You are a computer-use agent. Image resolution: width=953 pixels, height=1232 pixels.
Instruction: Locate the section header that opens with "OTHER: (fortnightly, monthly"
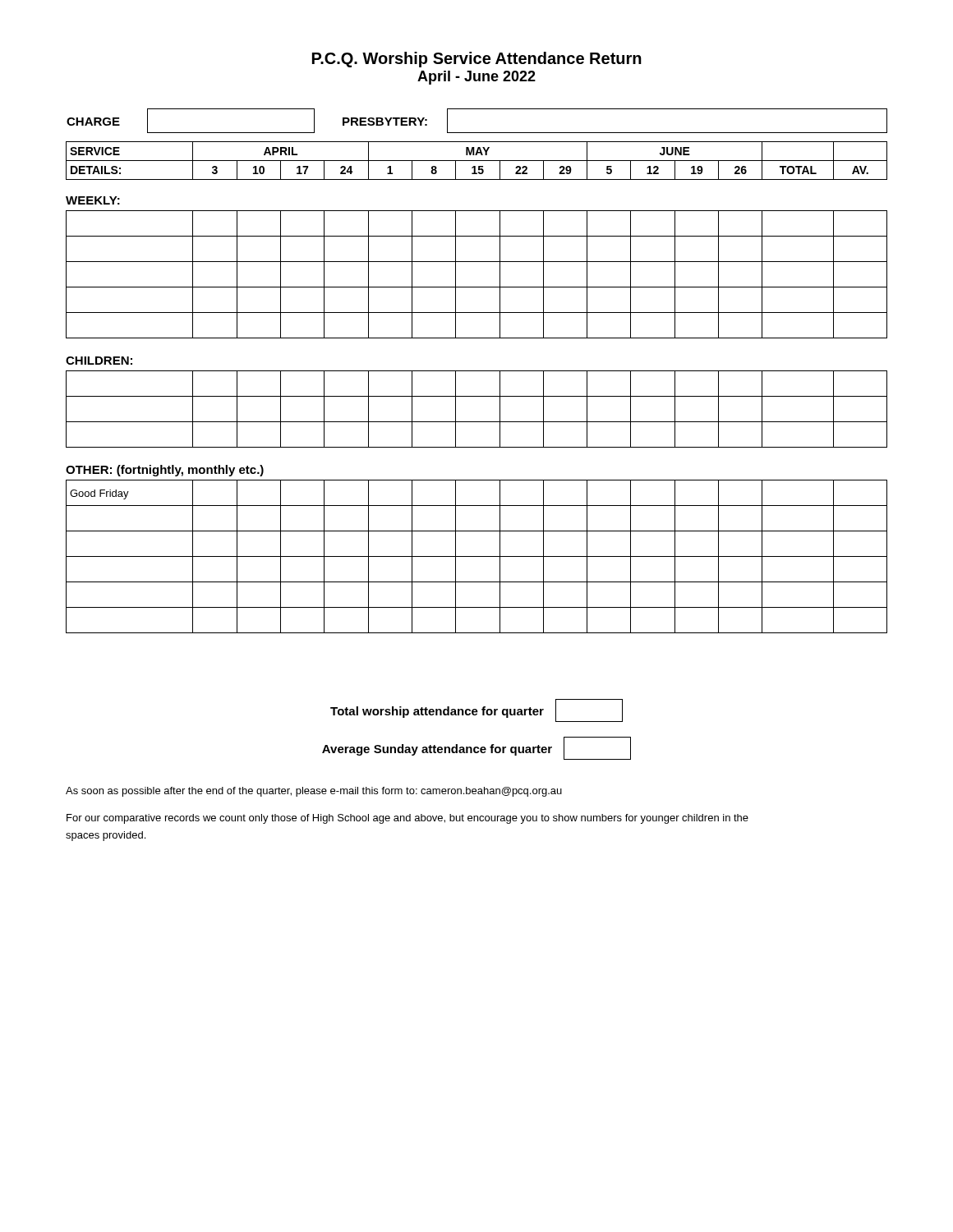pos(165,469)
